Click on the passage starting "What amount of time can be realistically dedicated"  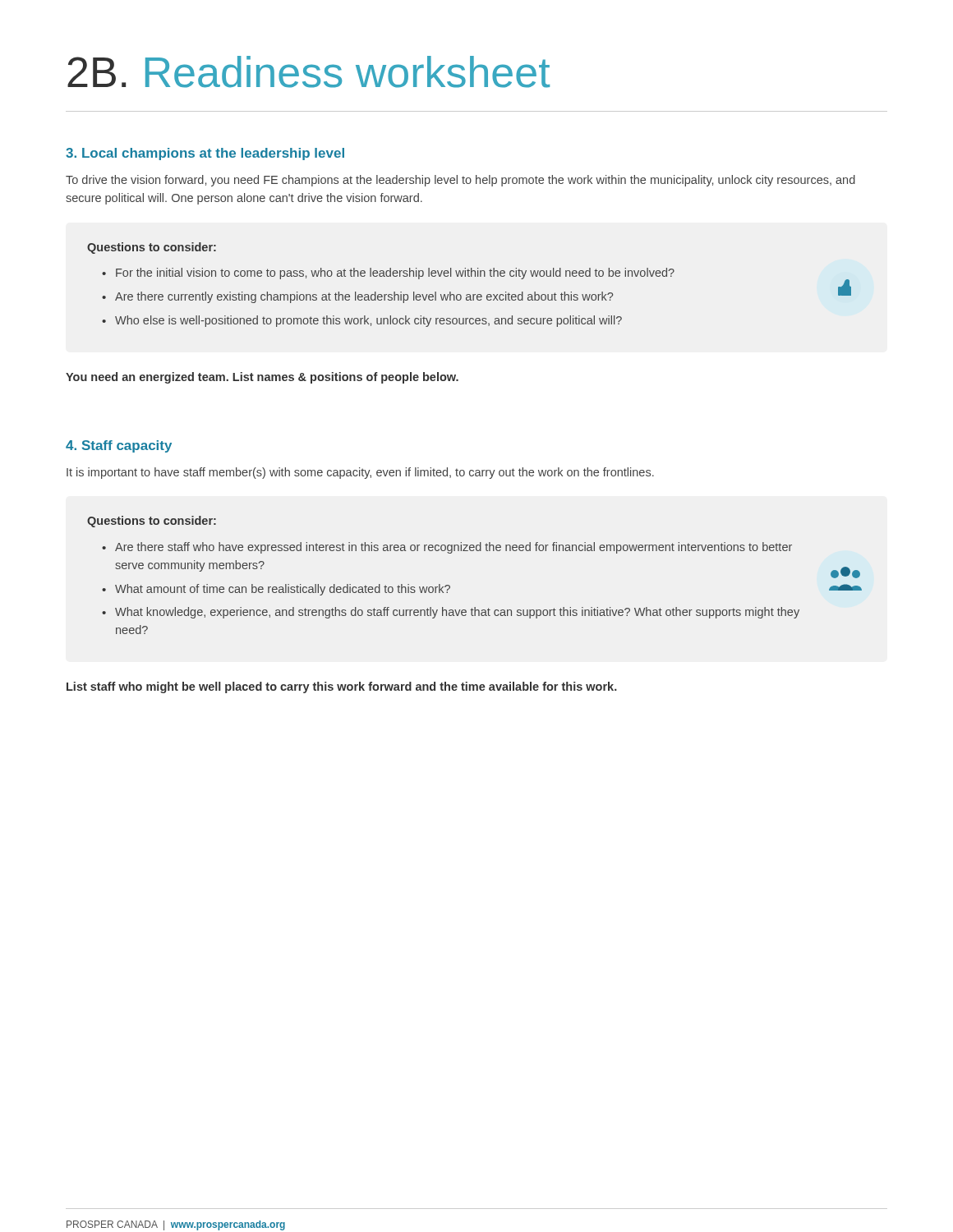coord(453,589)
